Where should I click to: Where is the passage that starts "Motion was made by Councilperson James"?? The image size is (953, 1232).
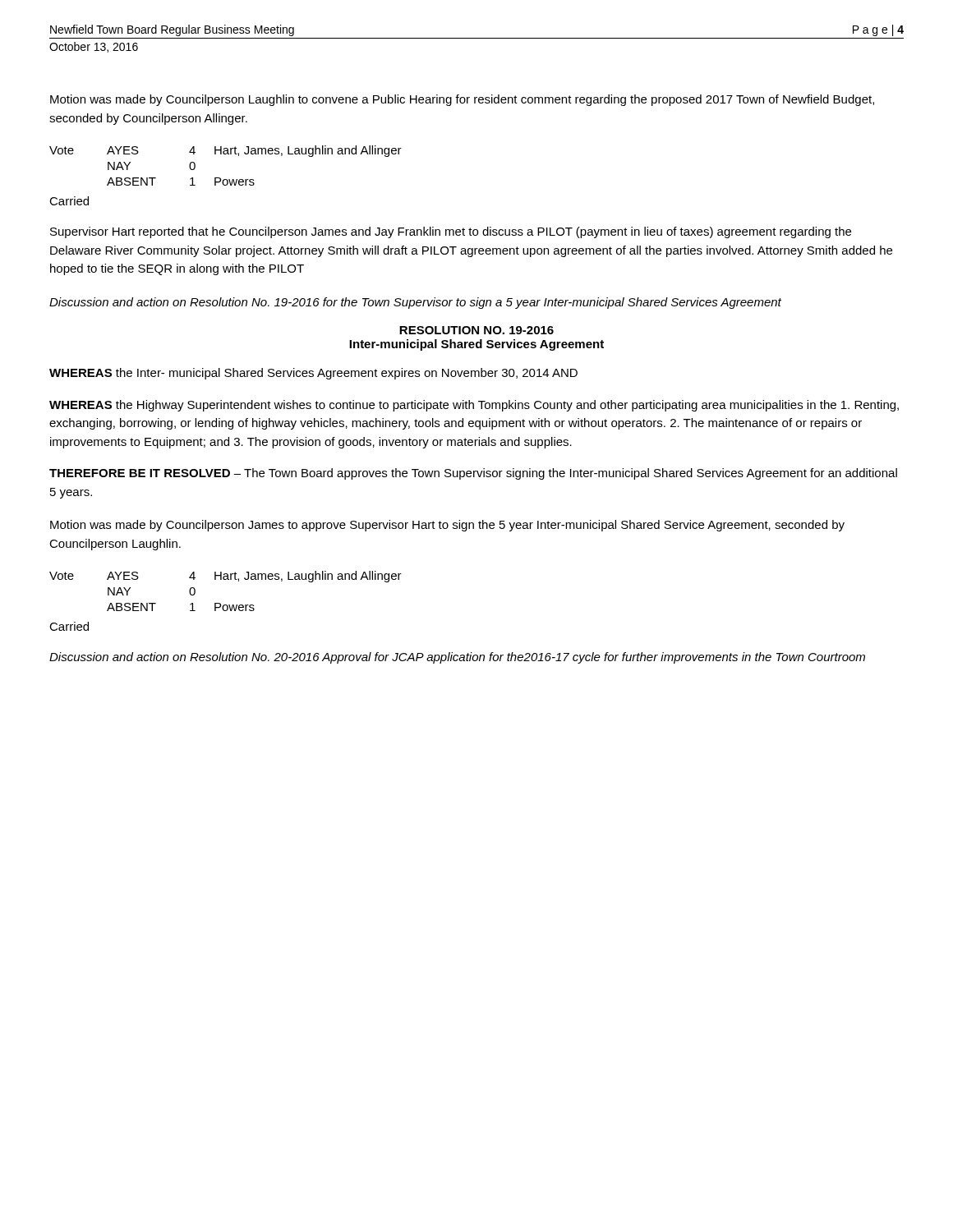[x=447, y=534]
